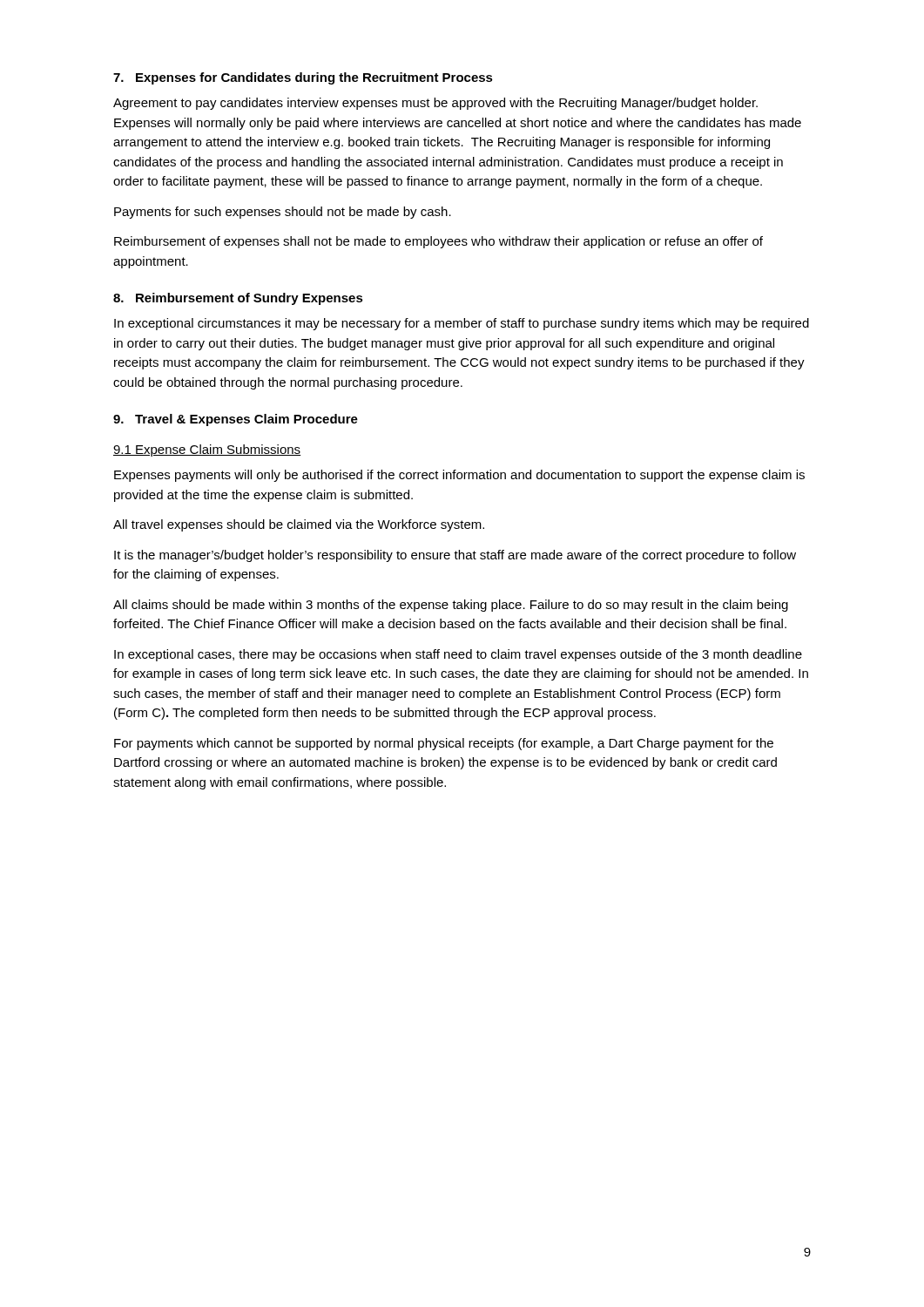Find the text block with the text "In exceptional cases, there may be occasions"

pyautogui.click(x=461, y=683)
